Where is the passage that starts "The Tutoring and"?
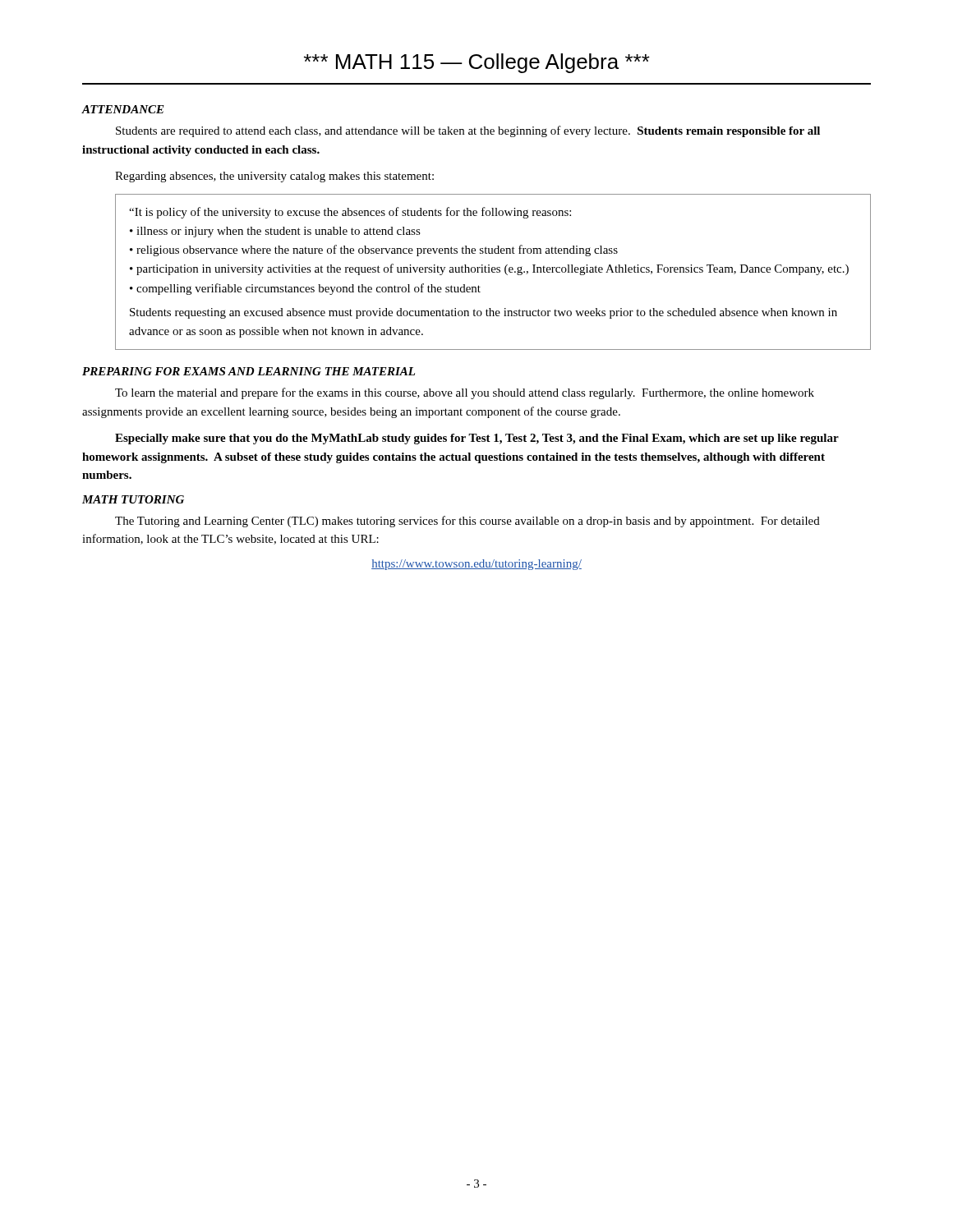 (x=476, y=530)
